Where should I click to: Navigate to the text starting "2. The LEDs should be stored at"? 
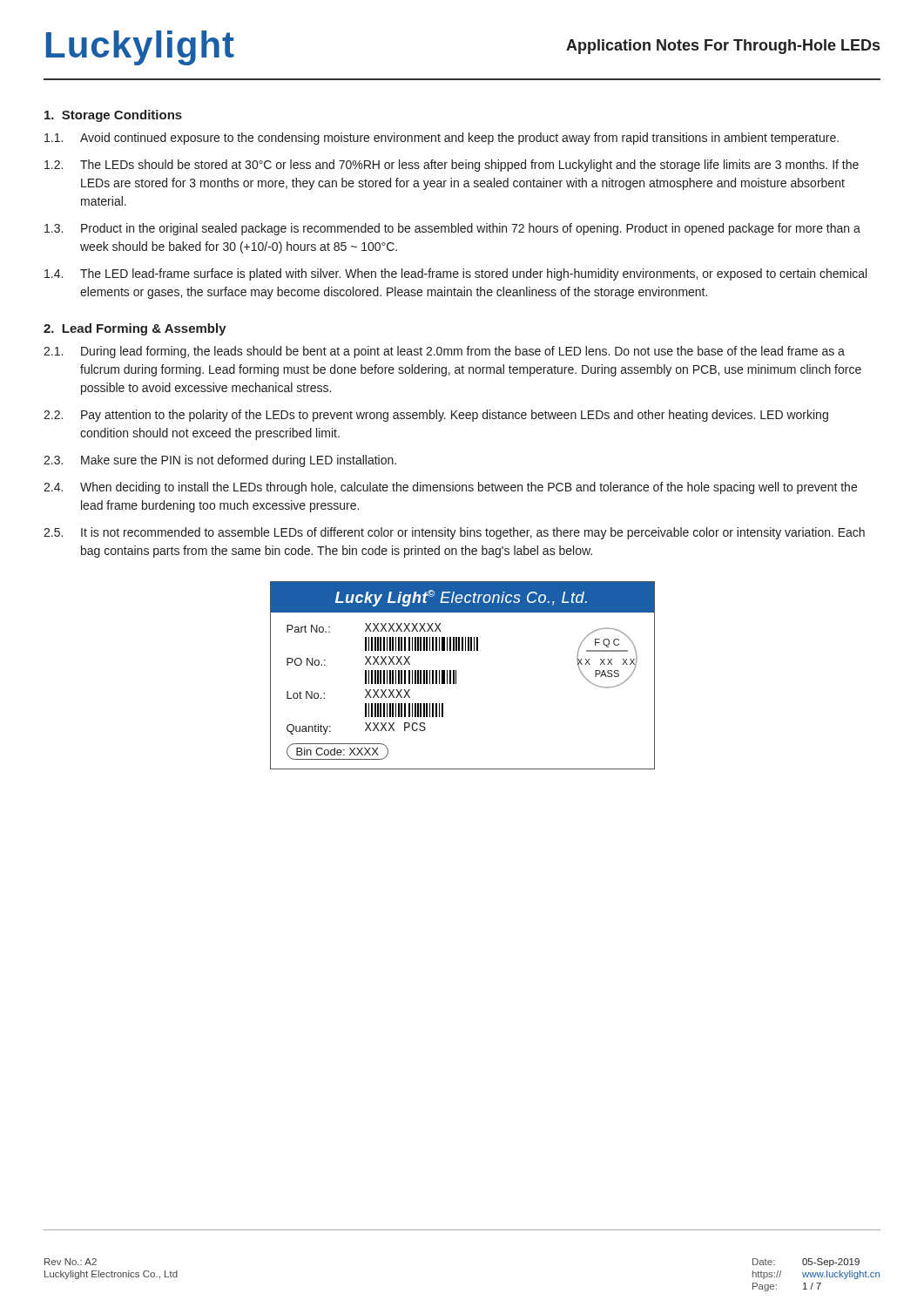462,183
